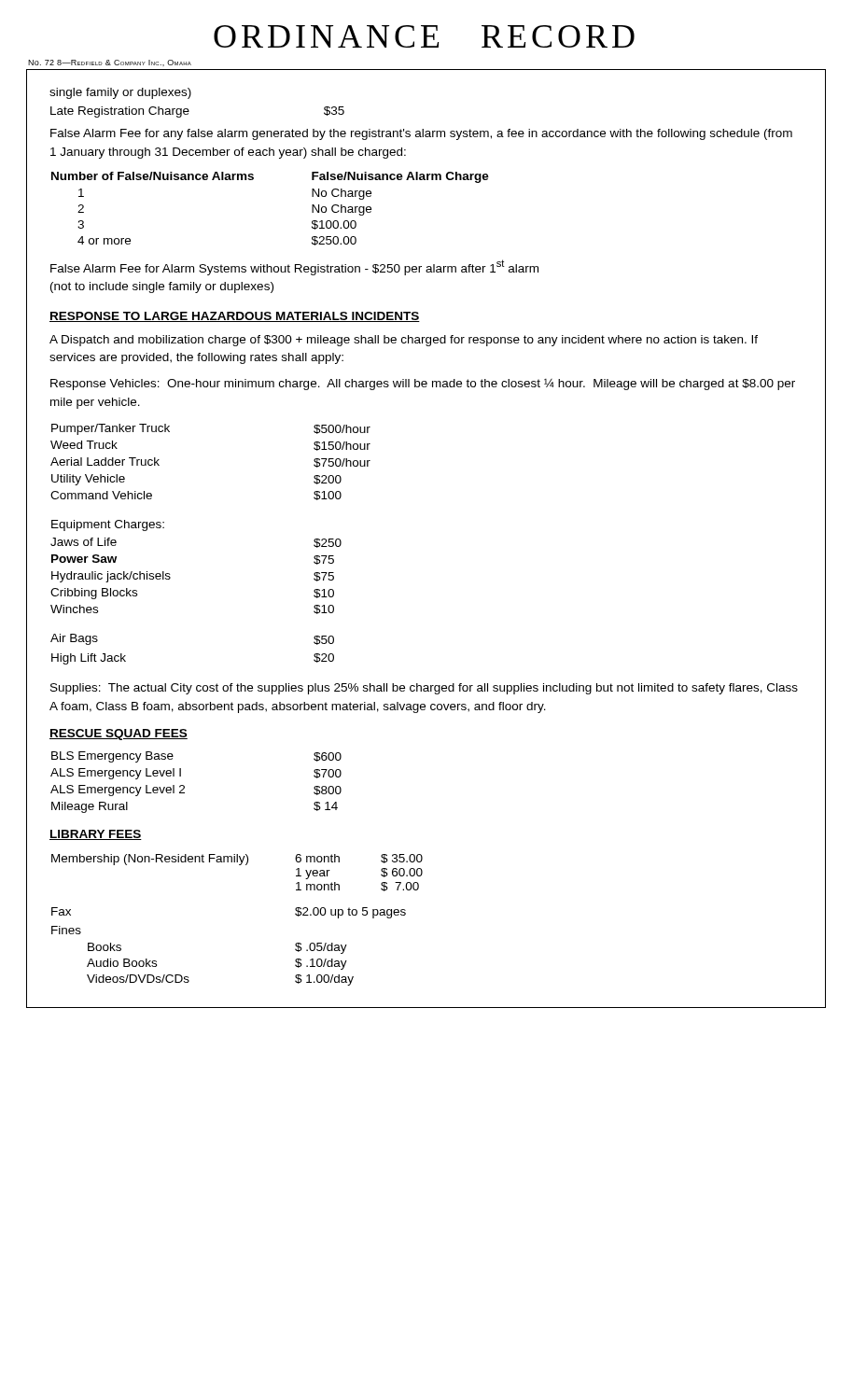
Task: Select the text block containing "Response Vehicles: One-hour minimum charge. All"
Action: [x=422, y=392]
